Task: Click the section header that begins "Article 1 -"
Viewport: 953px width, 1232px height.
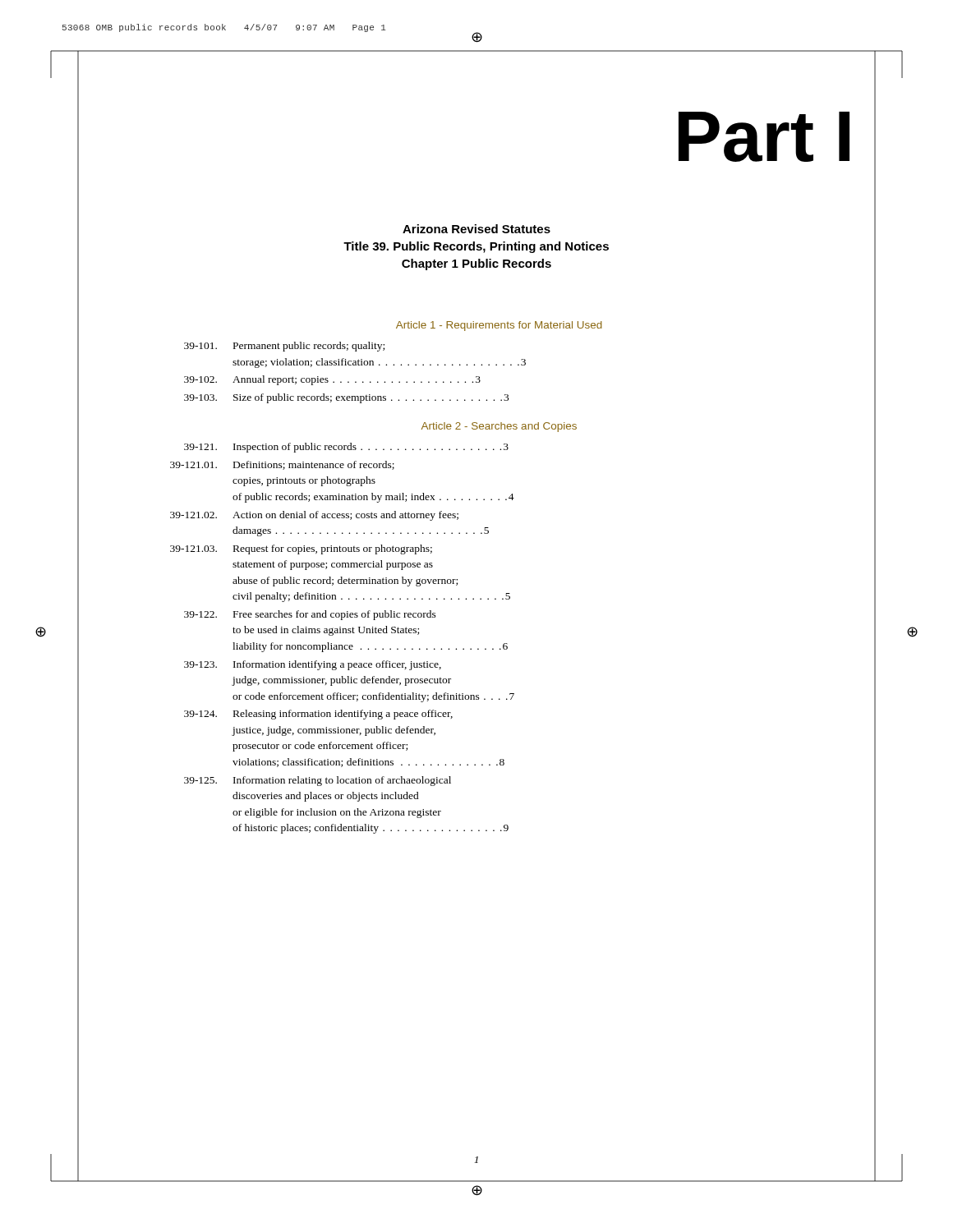Action: 499,325
